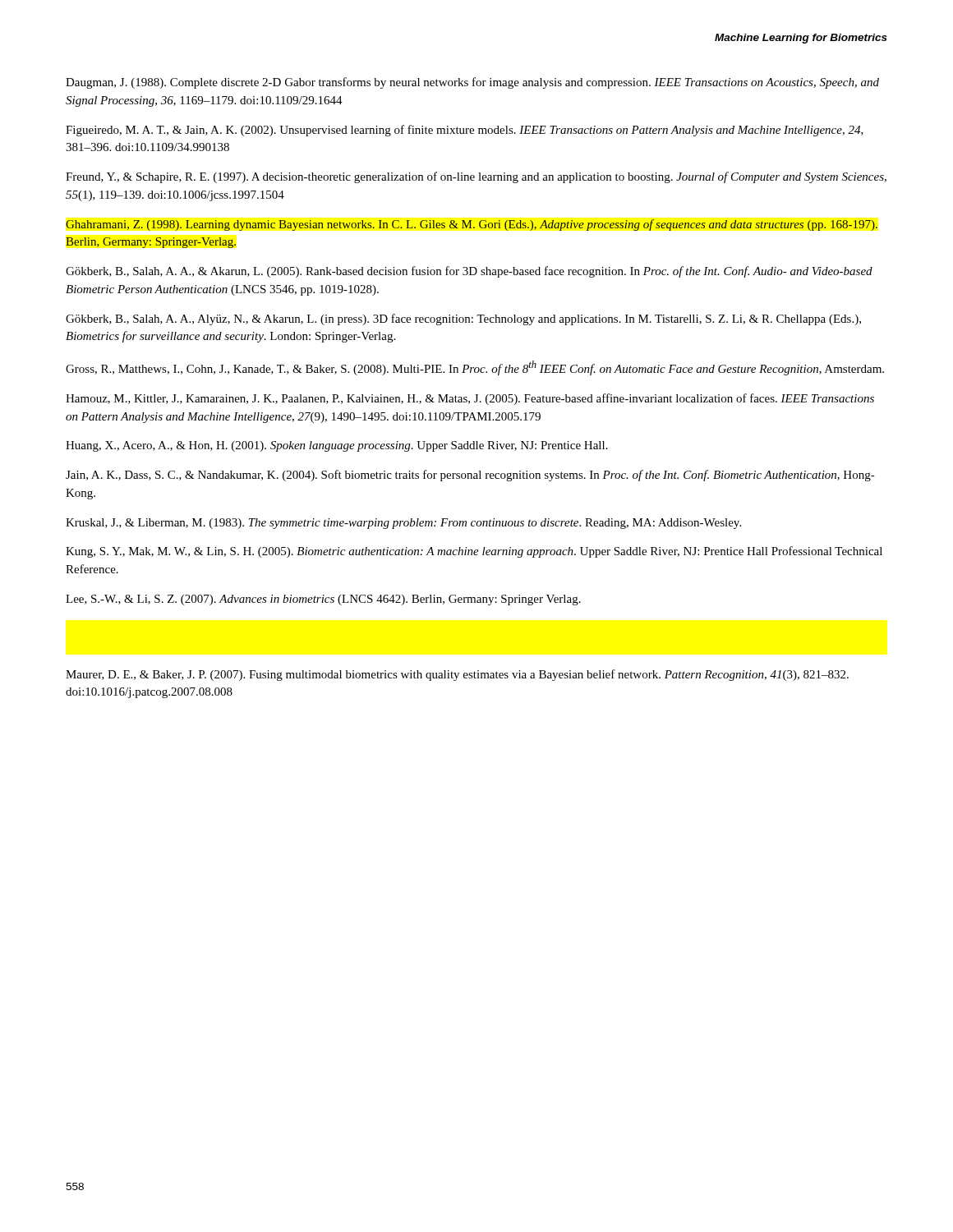953x1232 pixels.
Task: Locate the text block containing "Kung, S. Y.,"
Action: (474, 560)
